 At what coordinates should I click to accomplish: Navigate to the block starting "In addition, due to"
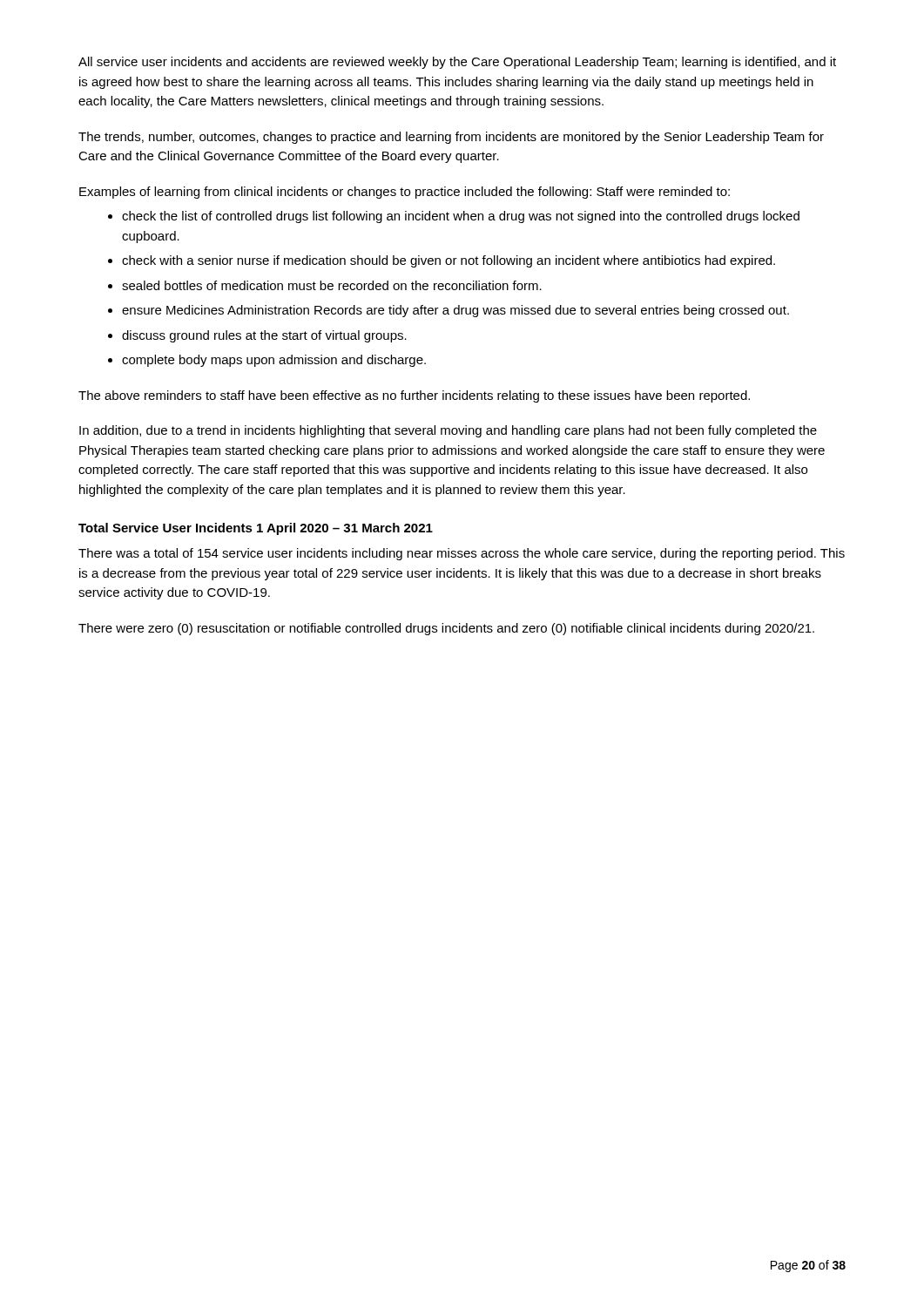(x=452, y=459)
